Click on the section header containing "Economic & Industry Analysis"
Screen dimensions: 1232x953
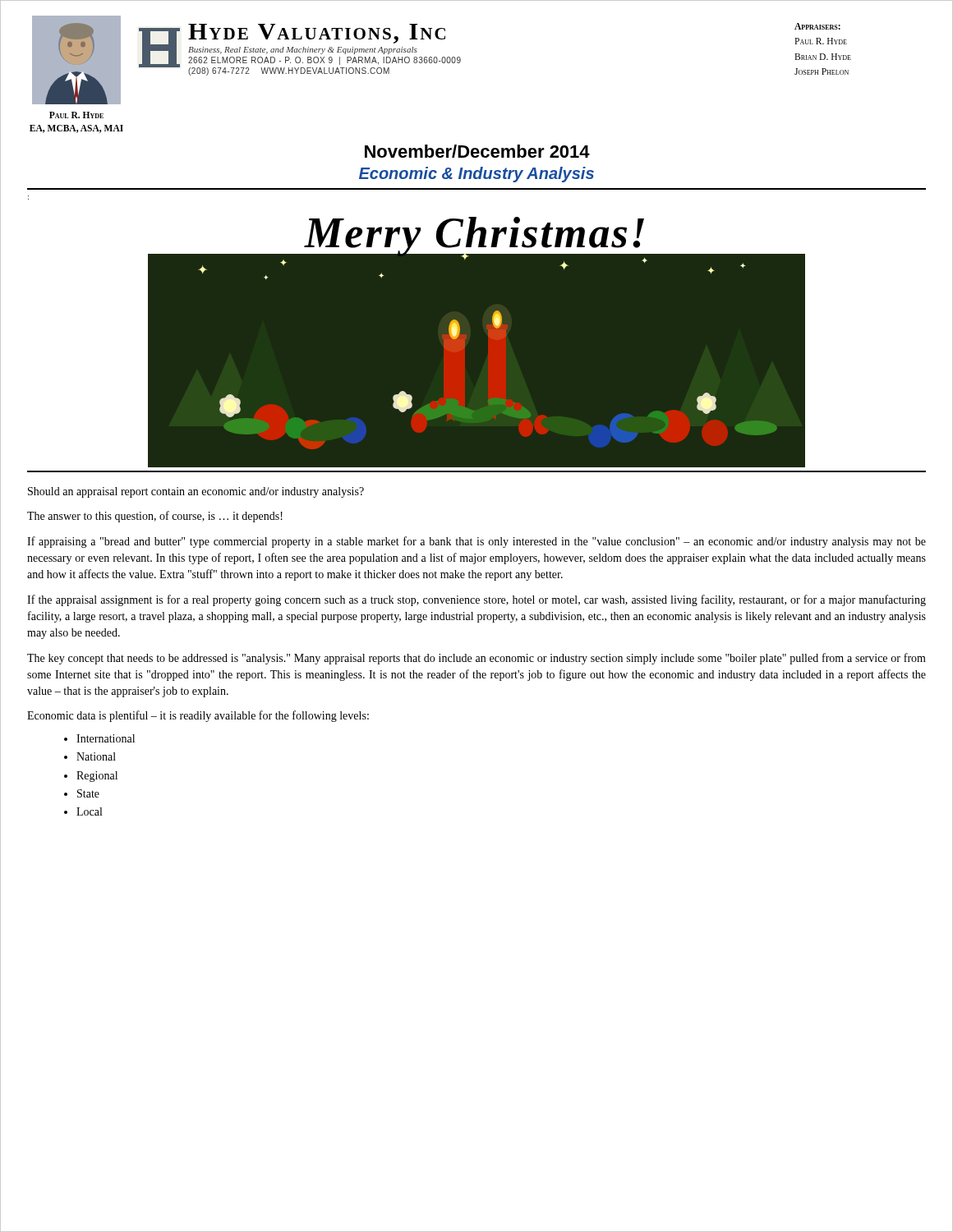(476, 174)
